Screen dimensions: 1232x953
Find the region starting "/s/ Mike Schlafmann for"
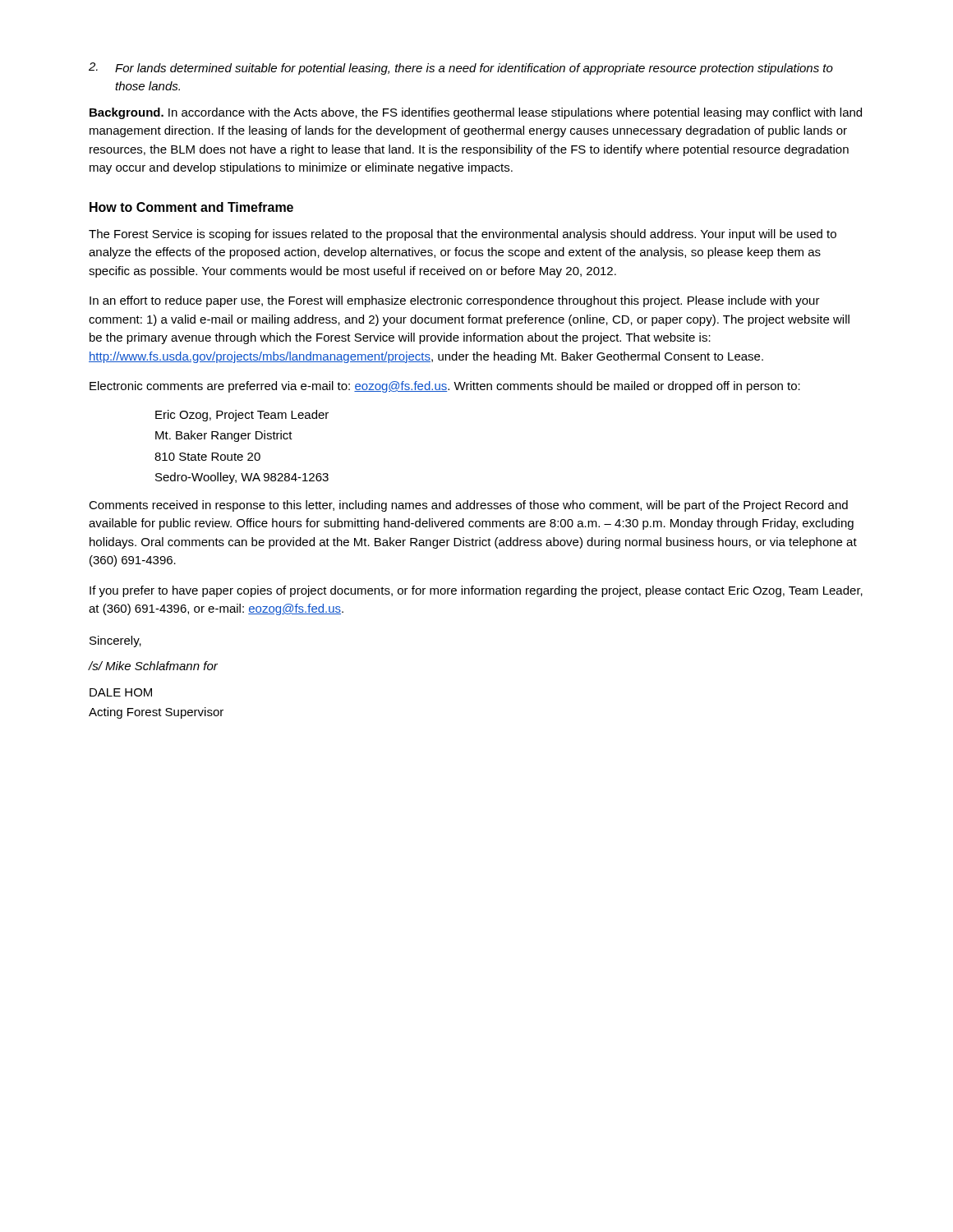pyautogui.click(x=153, y=665)
